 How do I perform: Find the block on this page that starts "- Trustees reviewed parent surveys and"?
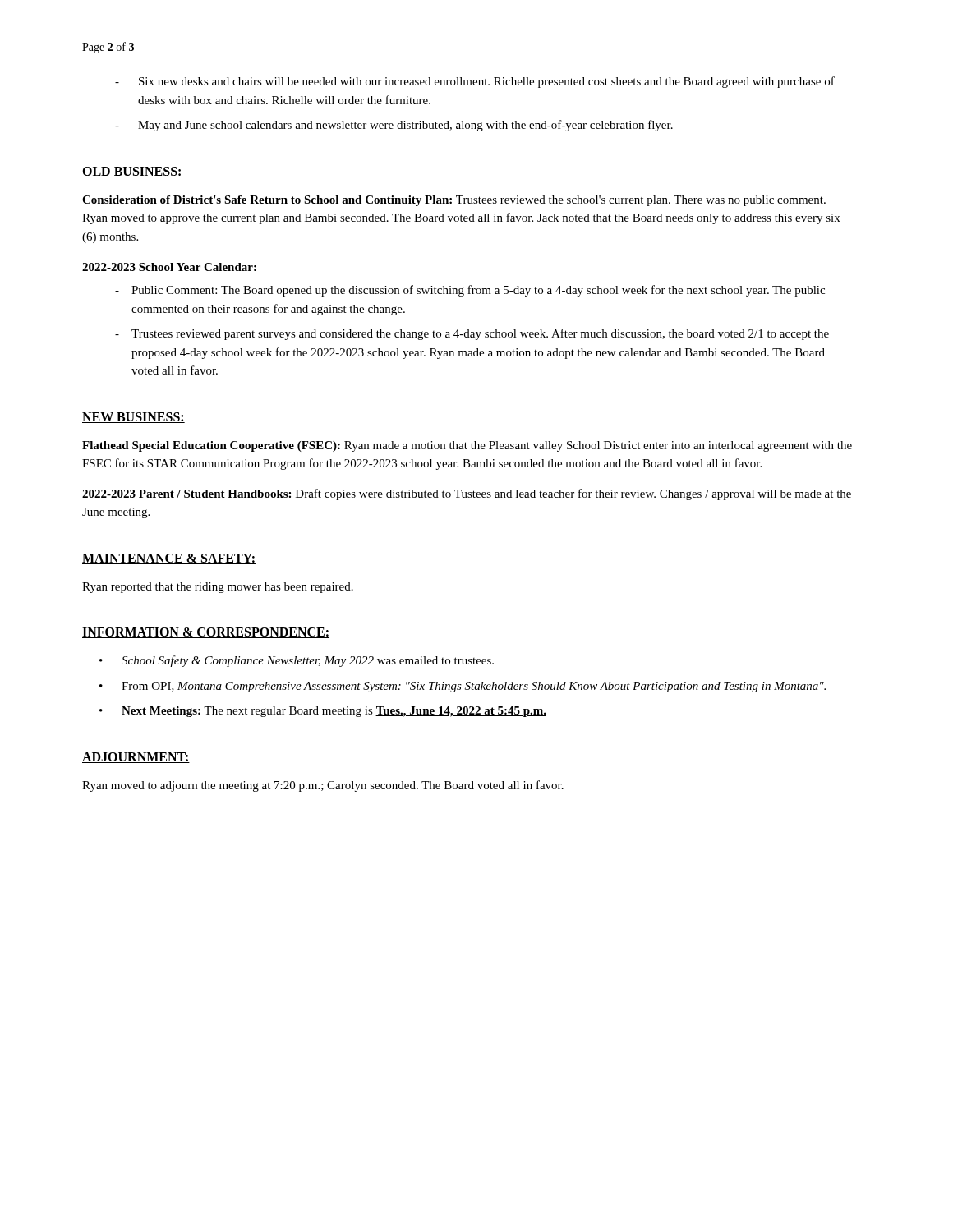tap(485, 352)
